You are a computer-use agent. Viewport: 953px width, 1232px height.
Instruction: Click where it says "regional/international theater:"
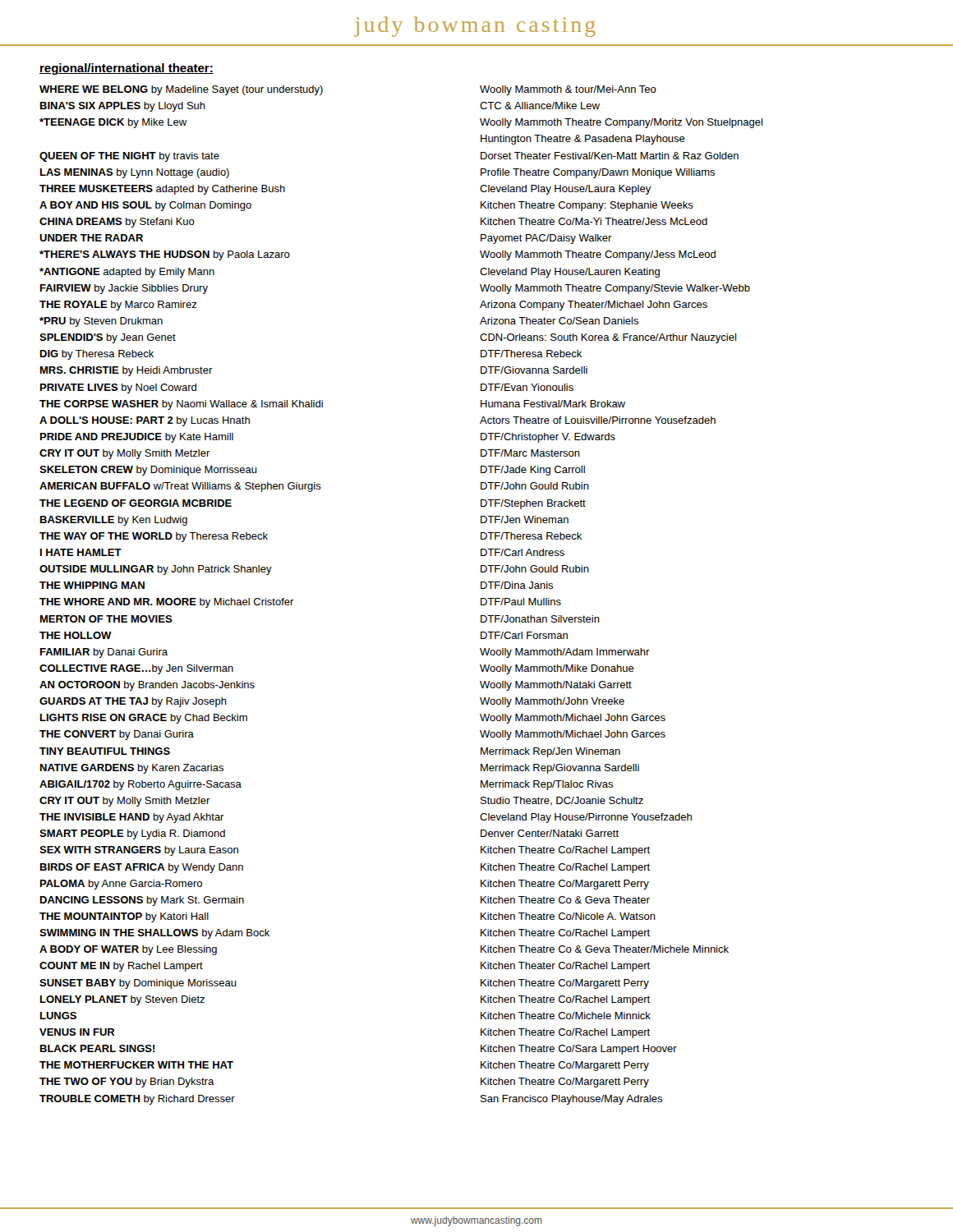(x=126, y=68)
